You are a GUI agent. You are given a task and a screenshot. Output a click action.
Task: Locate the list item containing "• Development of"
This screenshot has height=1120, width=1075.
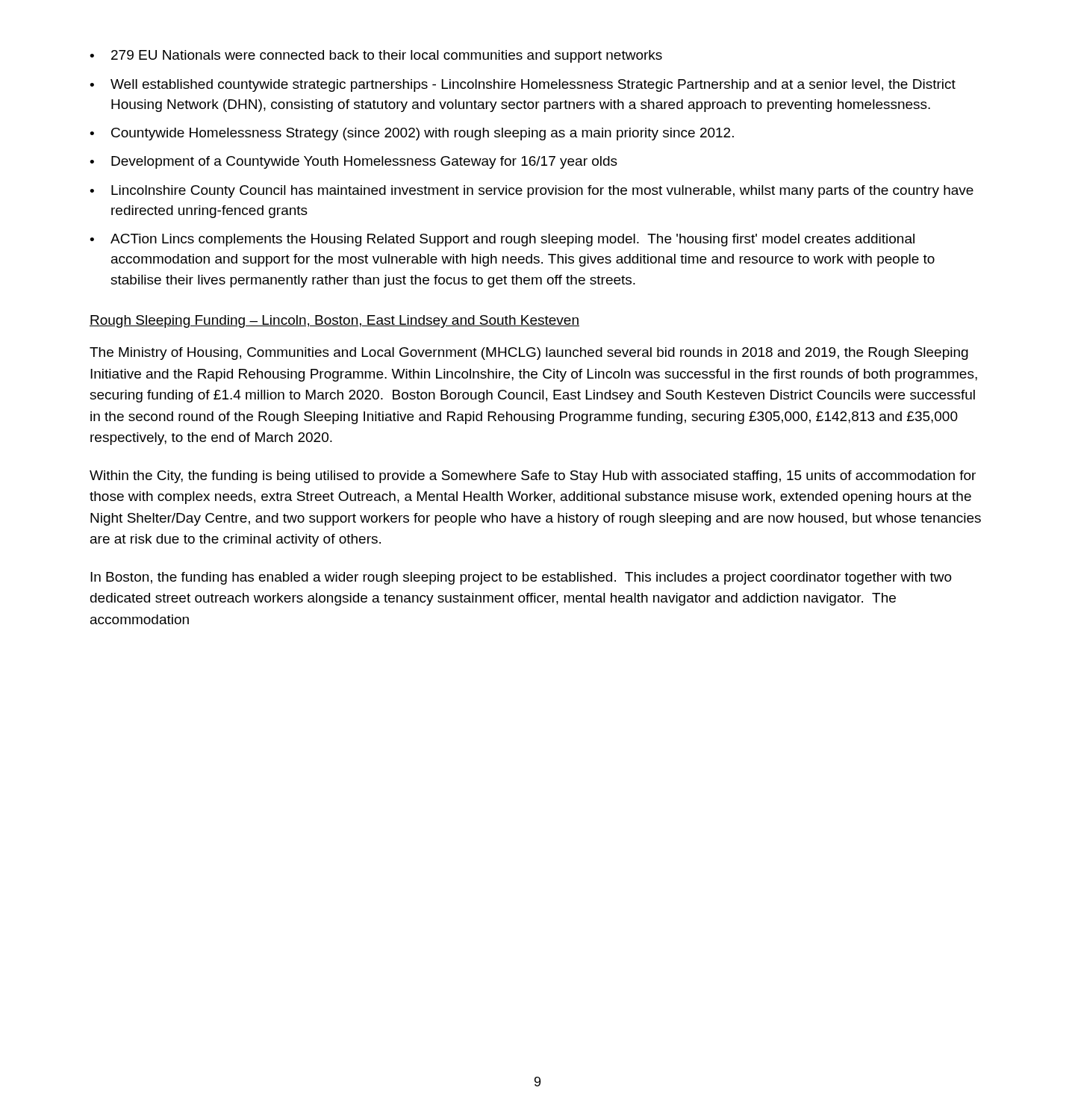tap(538, 162)
